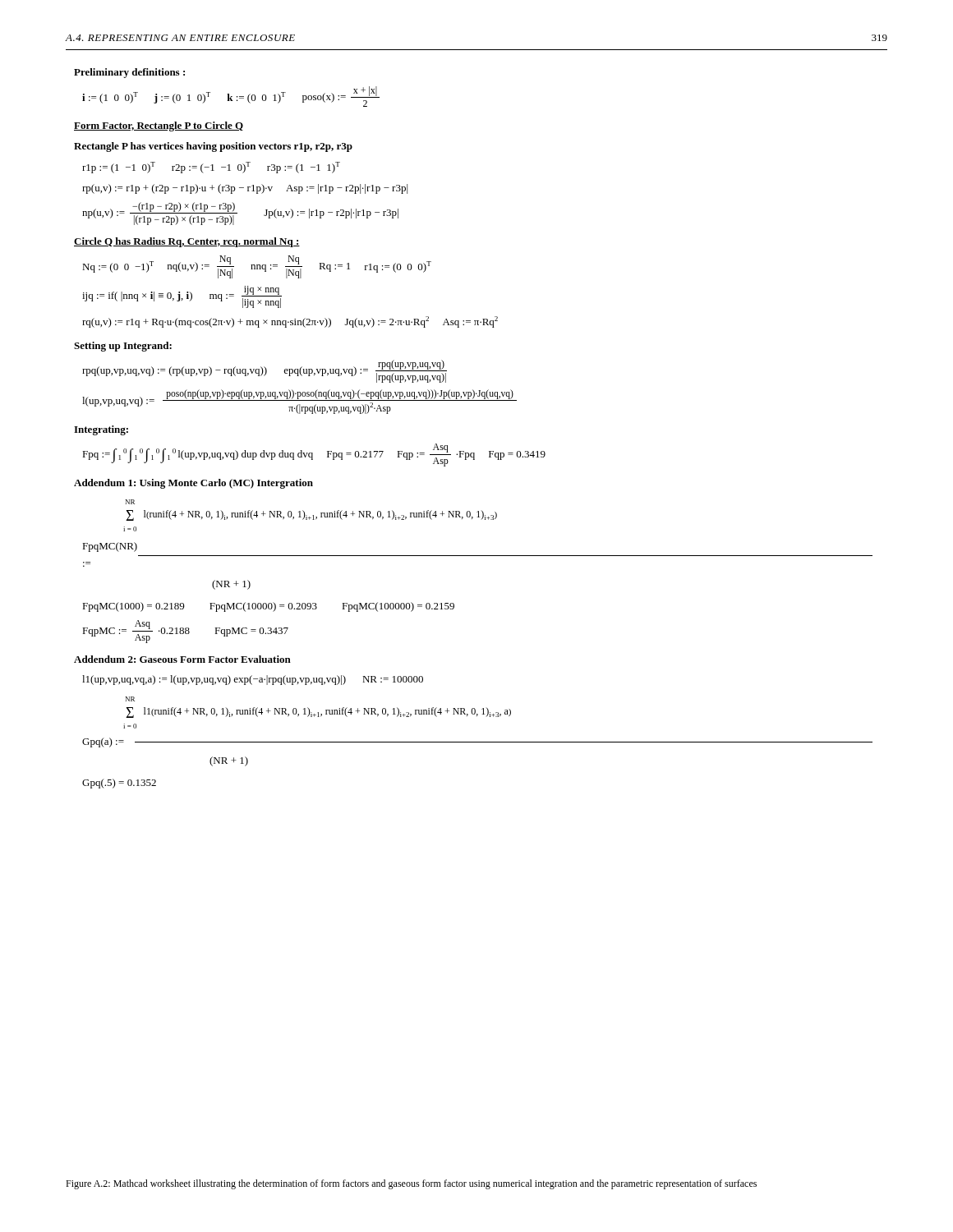Image resolution: width=953 pixels, height=1232 pixels.
Task: Point to the region starting "FqpMC := Asq Asp ·0.2188"
Action: coord(185,631)
